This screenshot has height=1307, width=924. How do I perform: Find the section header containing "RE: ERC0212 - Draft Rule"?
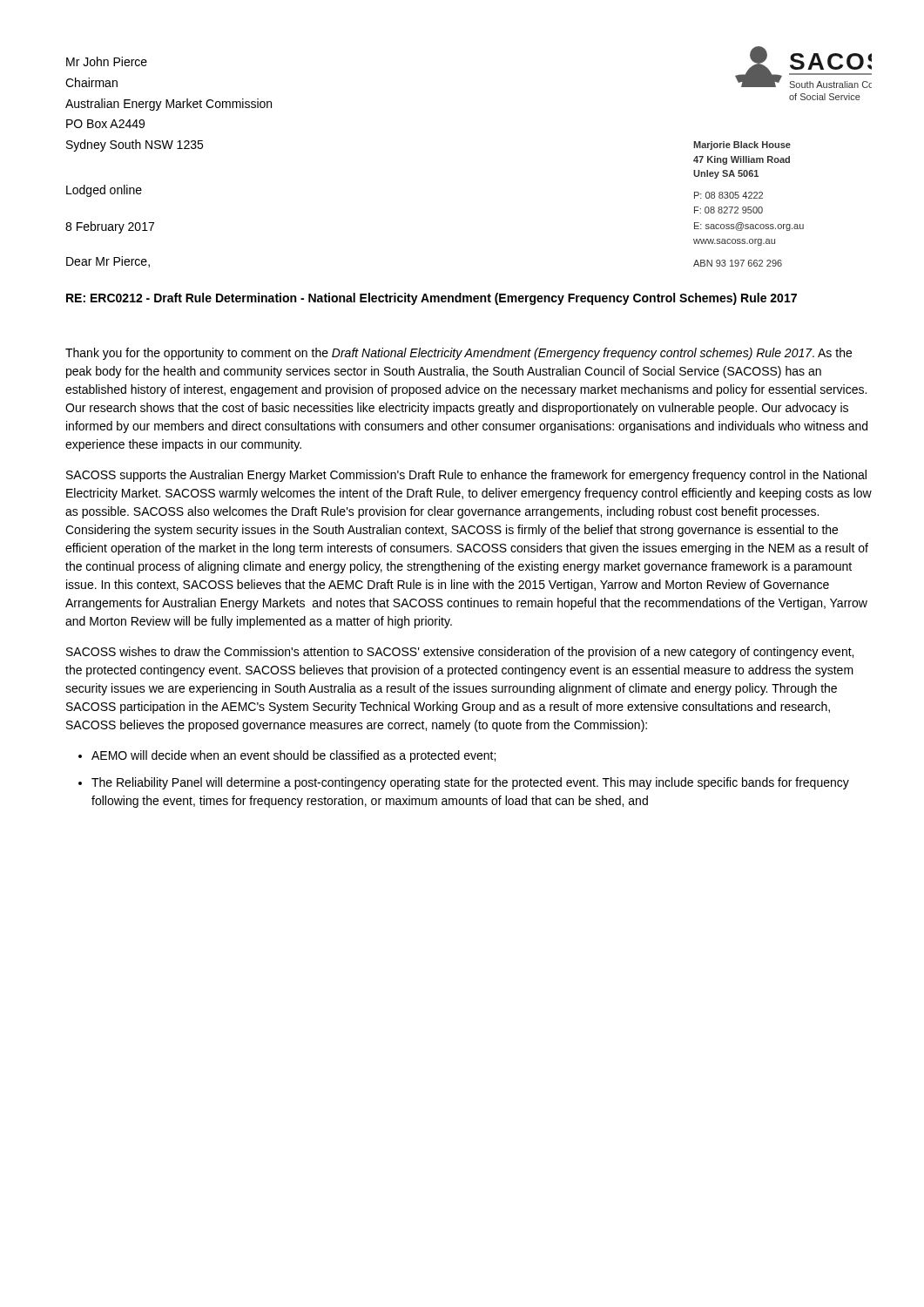(x=431, y=298)
